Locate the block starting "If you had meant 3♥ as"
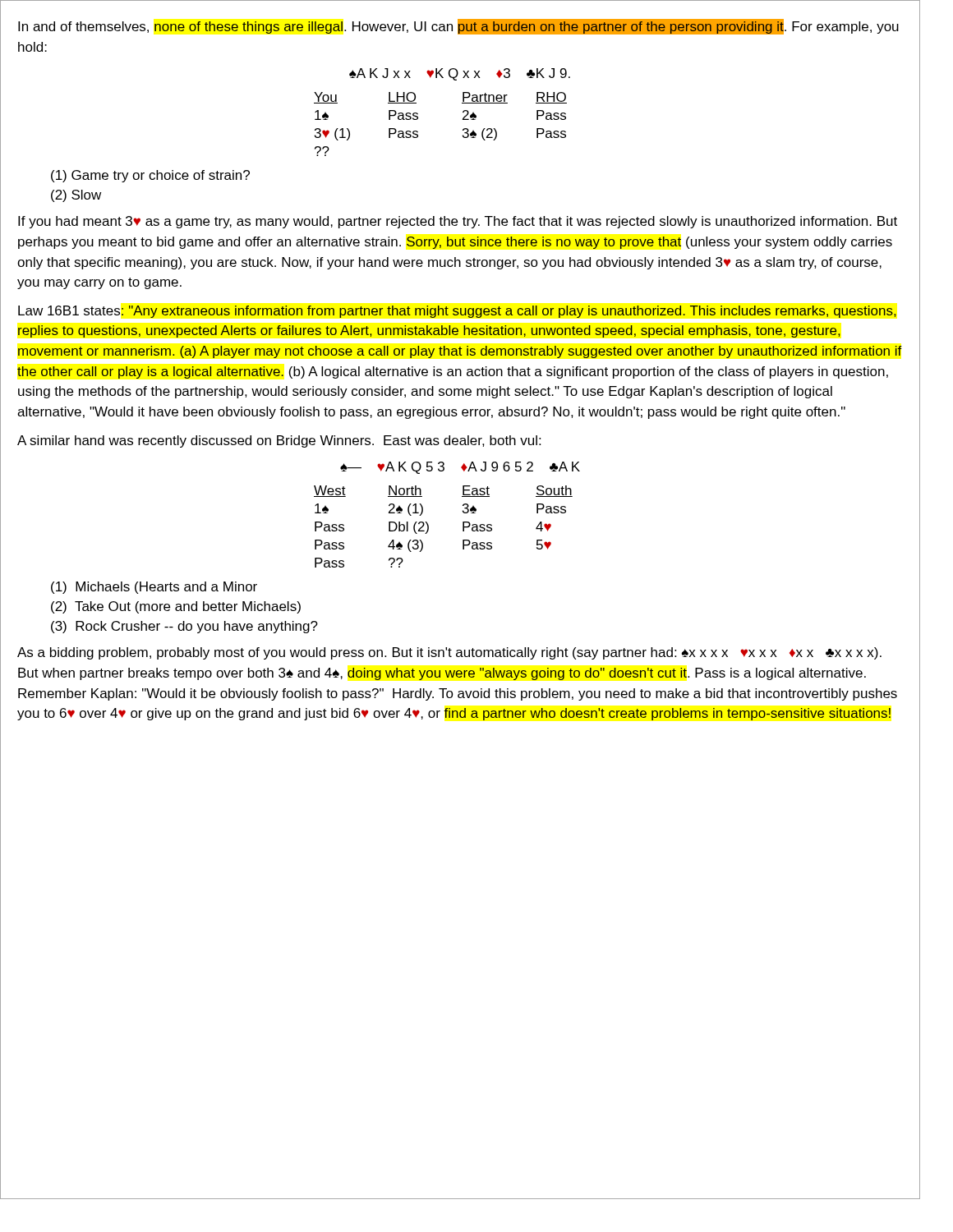The height and width of the screenshot is (1232, 953). click(x=457, y=252)
